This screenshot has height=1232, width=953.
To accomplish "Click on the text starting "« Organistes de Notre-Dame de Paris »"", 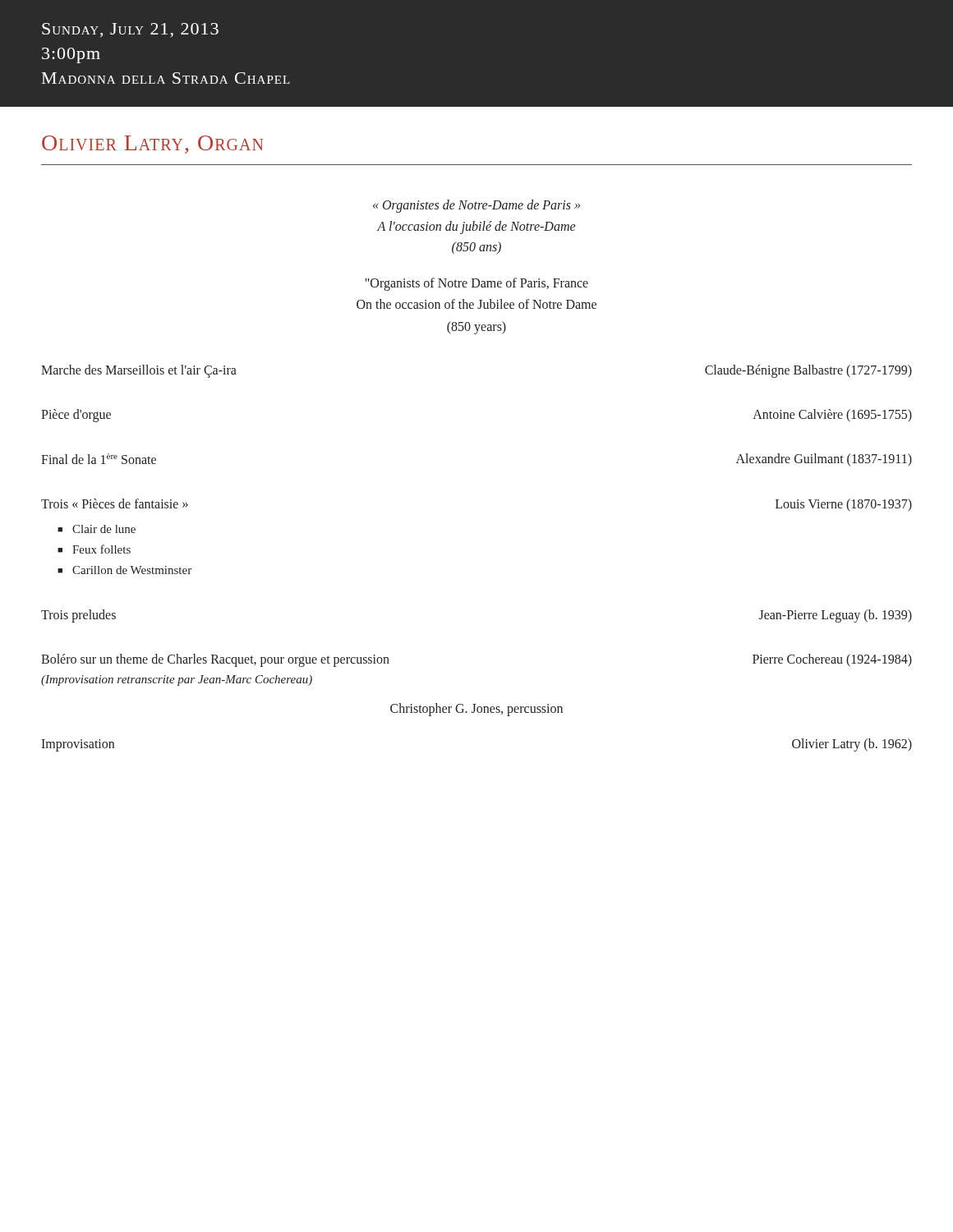I will tap(476, 206).
